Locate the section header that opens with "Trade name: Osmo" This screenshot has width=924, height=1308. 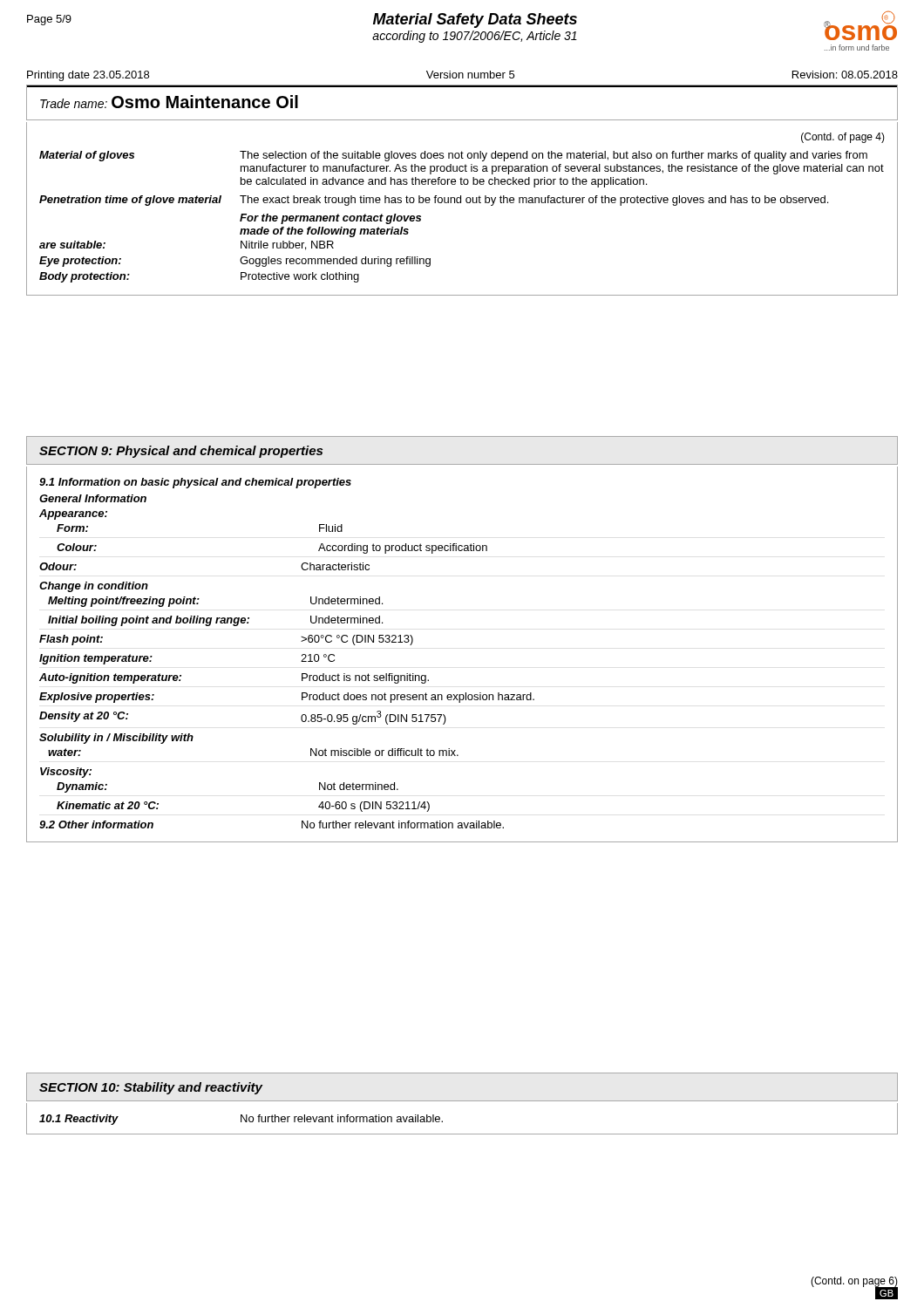point(169,102)
